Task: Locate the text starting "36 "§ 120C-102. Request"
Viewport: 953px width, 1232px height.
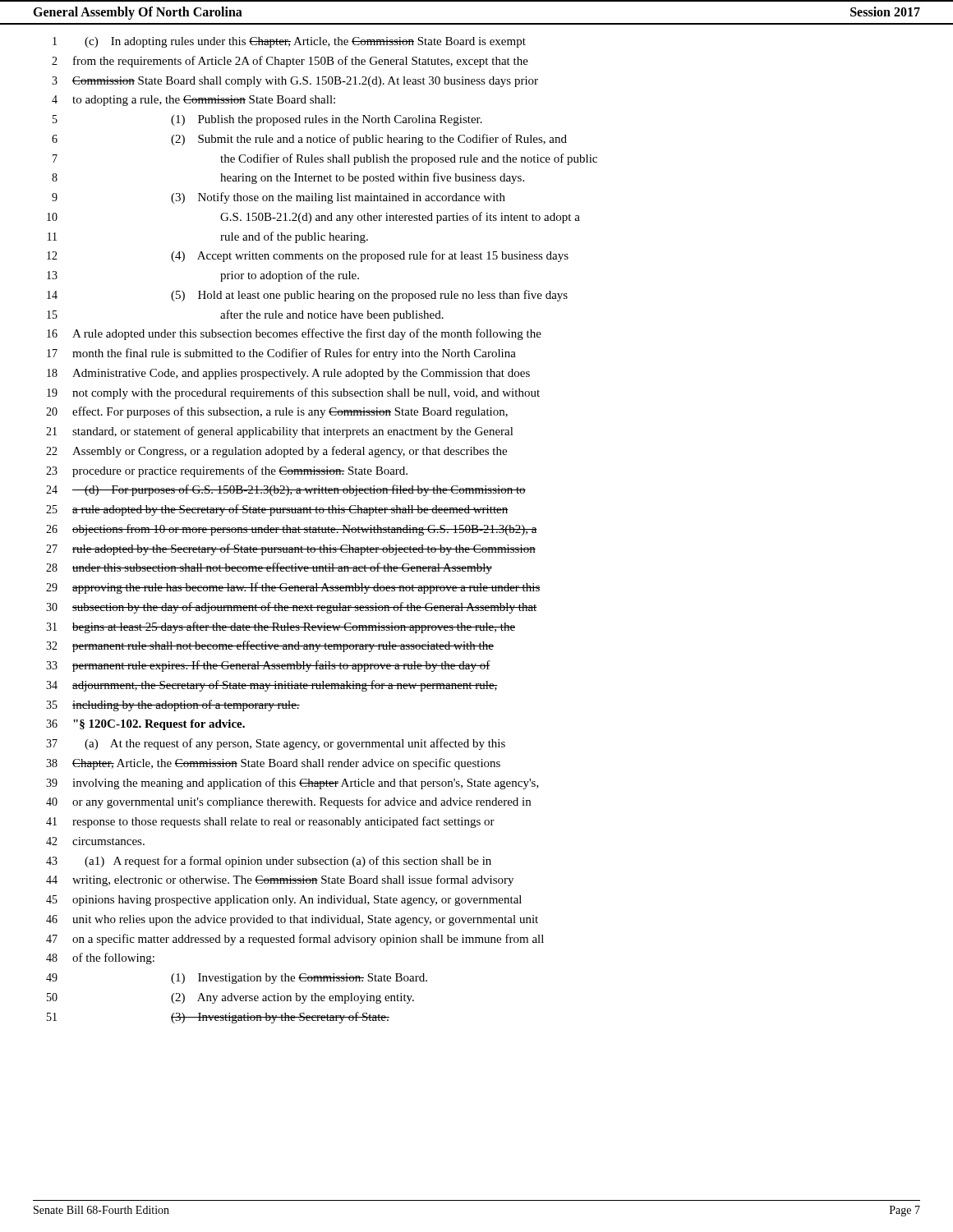Action: point(145,725)
